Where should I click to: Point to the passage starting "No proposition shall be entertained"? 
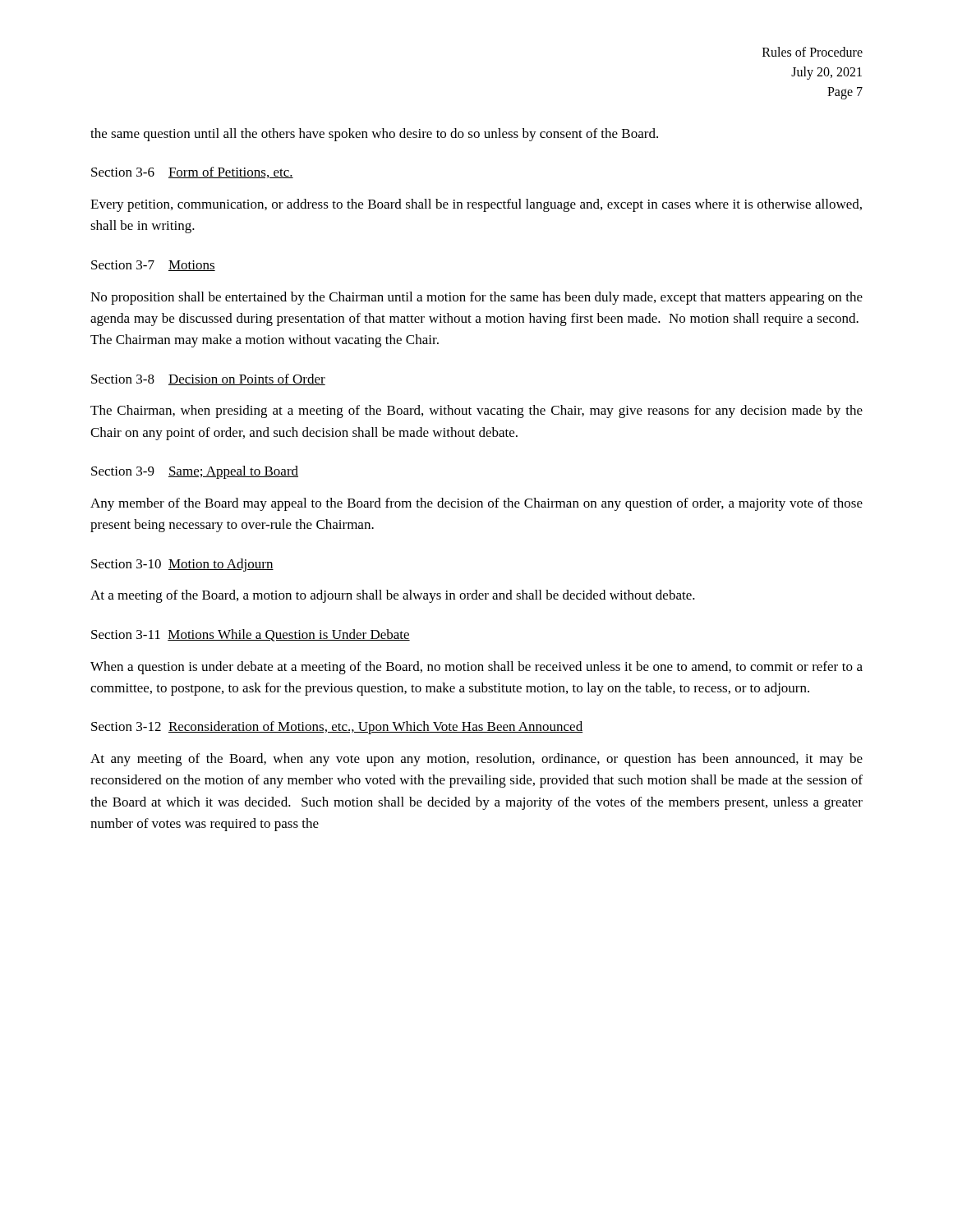tap(476, 318)
